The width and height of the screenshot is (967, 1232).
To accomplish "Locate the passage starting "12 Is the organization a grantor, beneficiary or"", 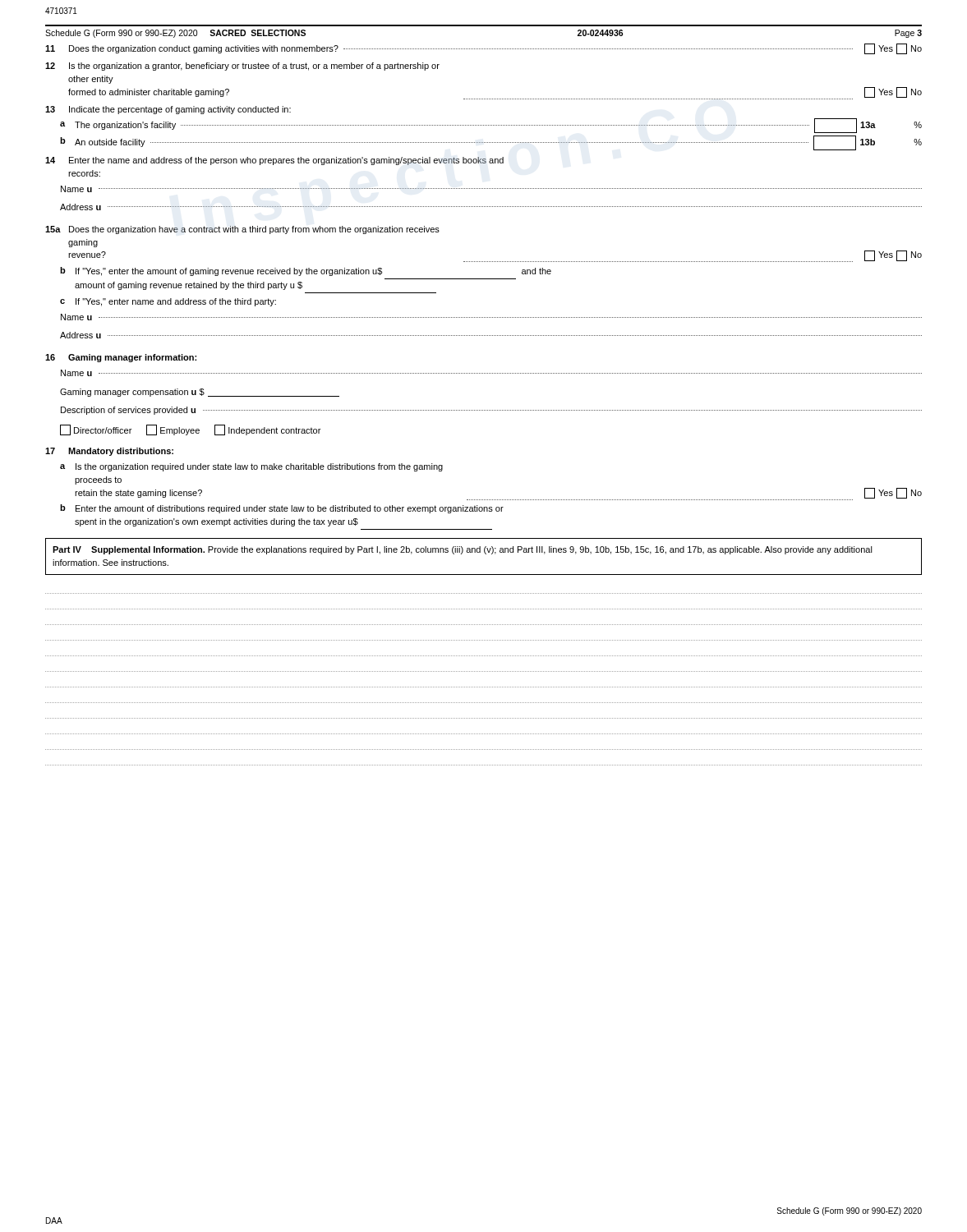I will (x=242, y=67).
